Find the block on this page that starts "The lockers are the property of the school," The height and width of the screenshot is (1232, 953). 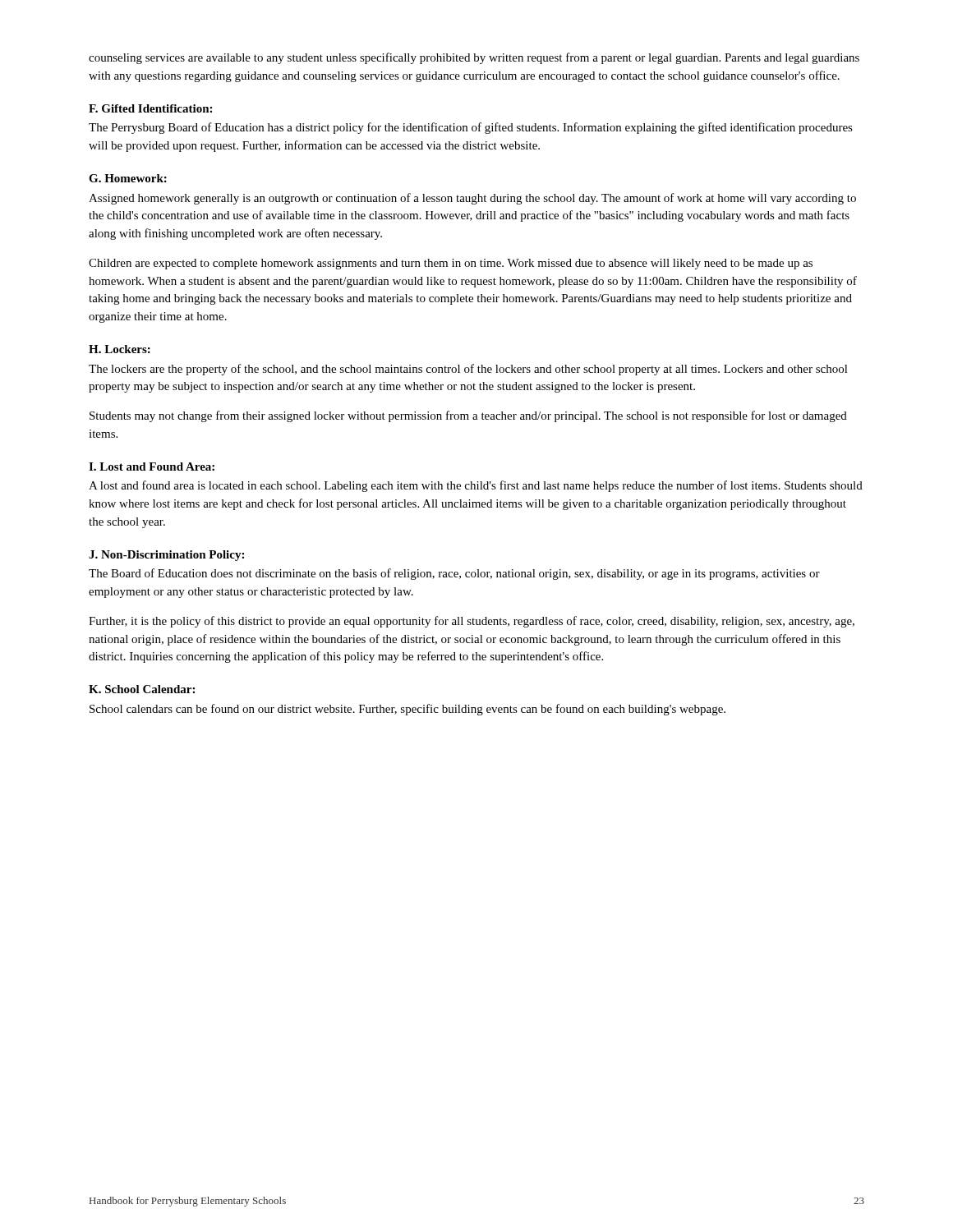click(x=476, y=378)
